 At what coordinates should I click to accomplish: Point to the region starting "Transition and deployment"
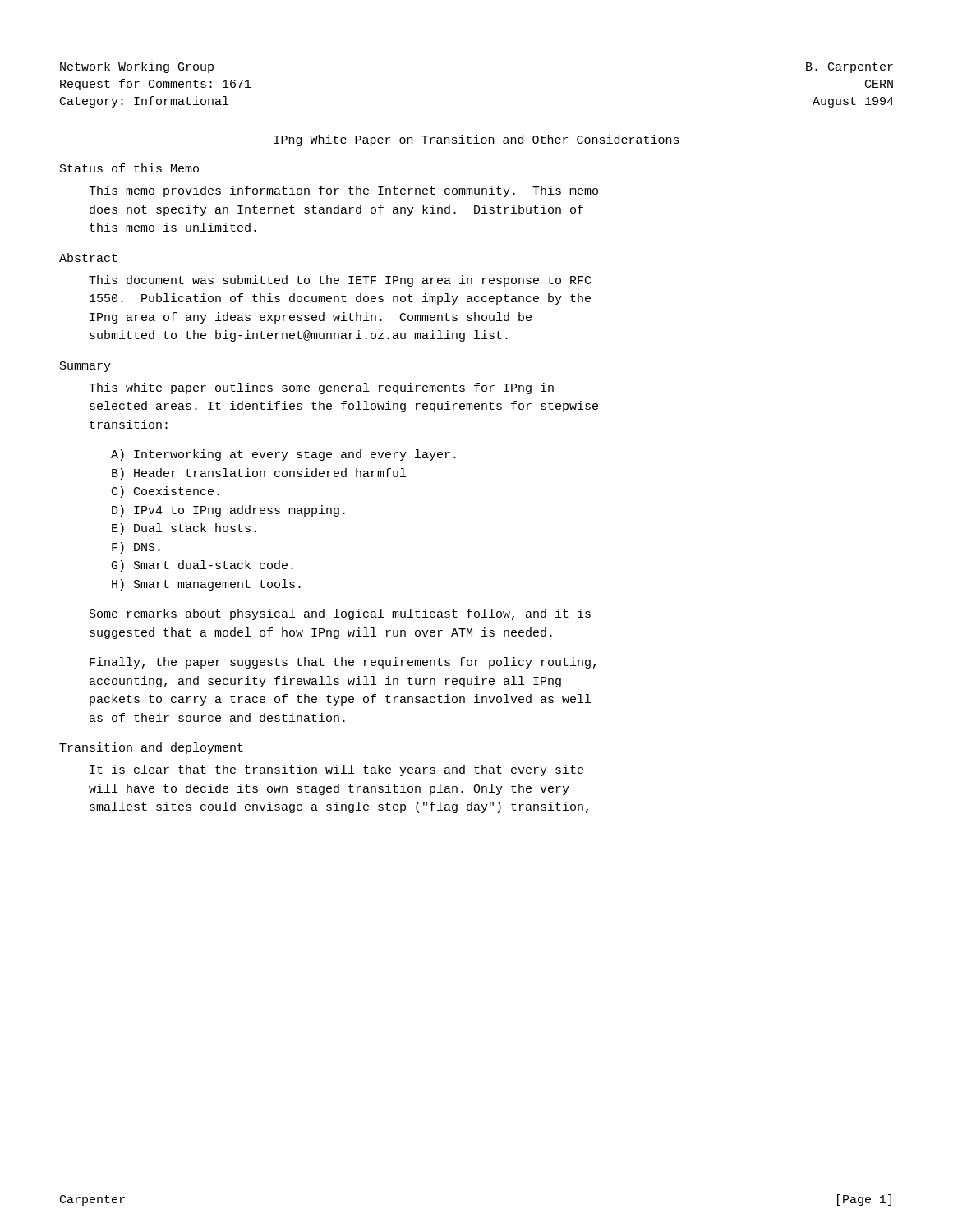(x=152, y=749)
